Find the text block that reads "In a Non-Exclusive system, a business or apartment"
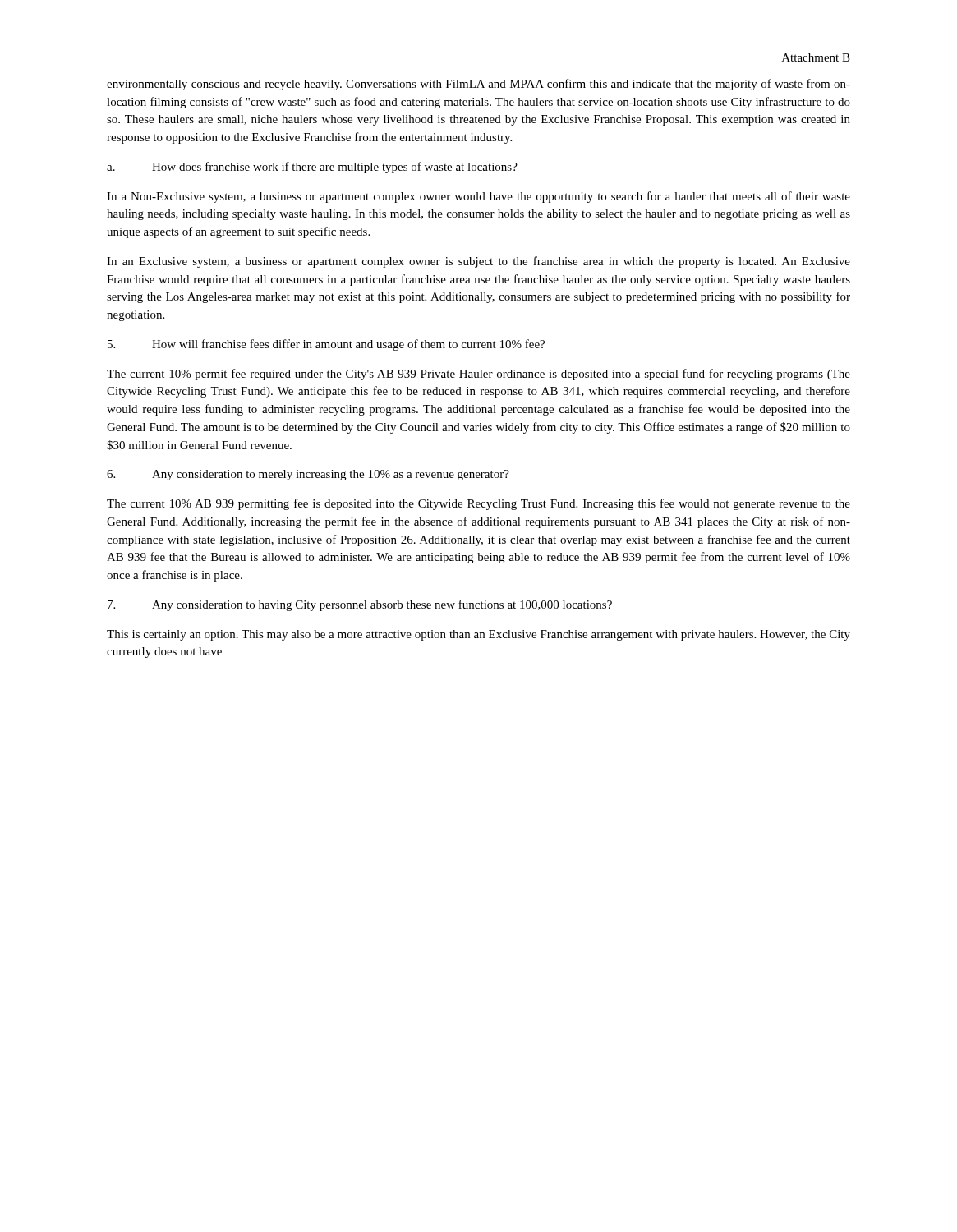The image size is (957, 1232). click(x=478, y=214)
